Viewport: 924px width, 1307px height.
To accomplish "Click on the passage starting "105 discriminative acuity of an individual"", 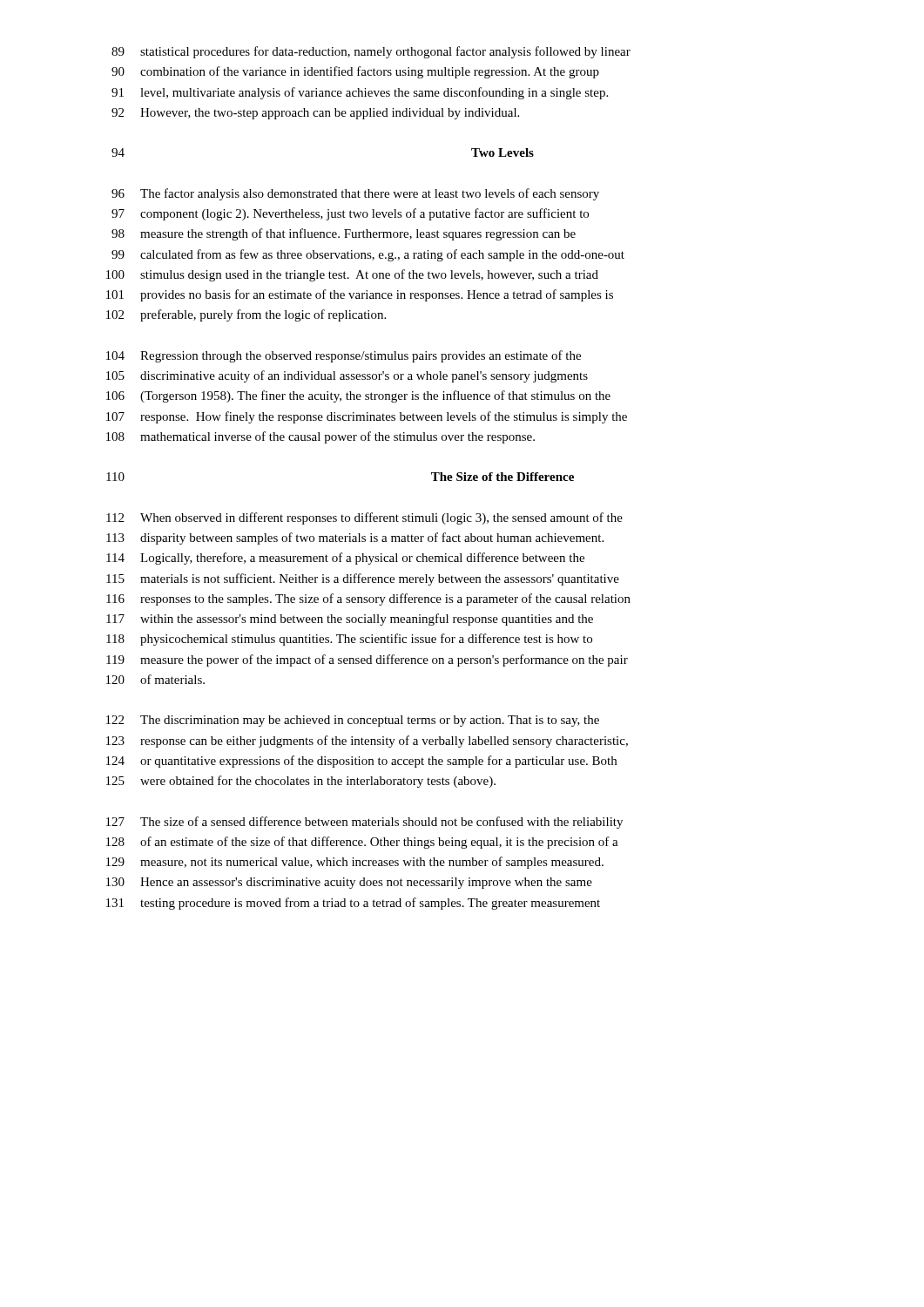I will click(478, 376).
